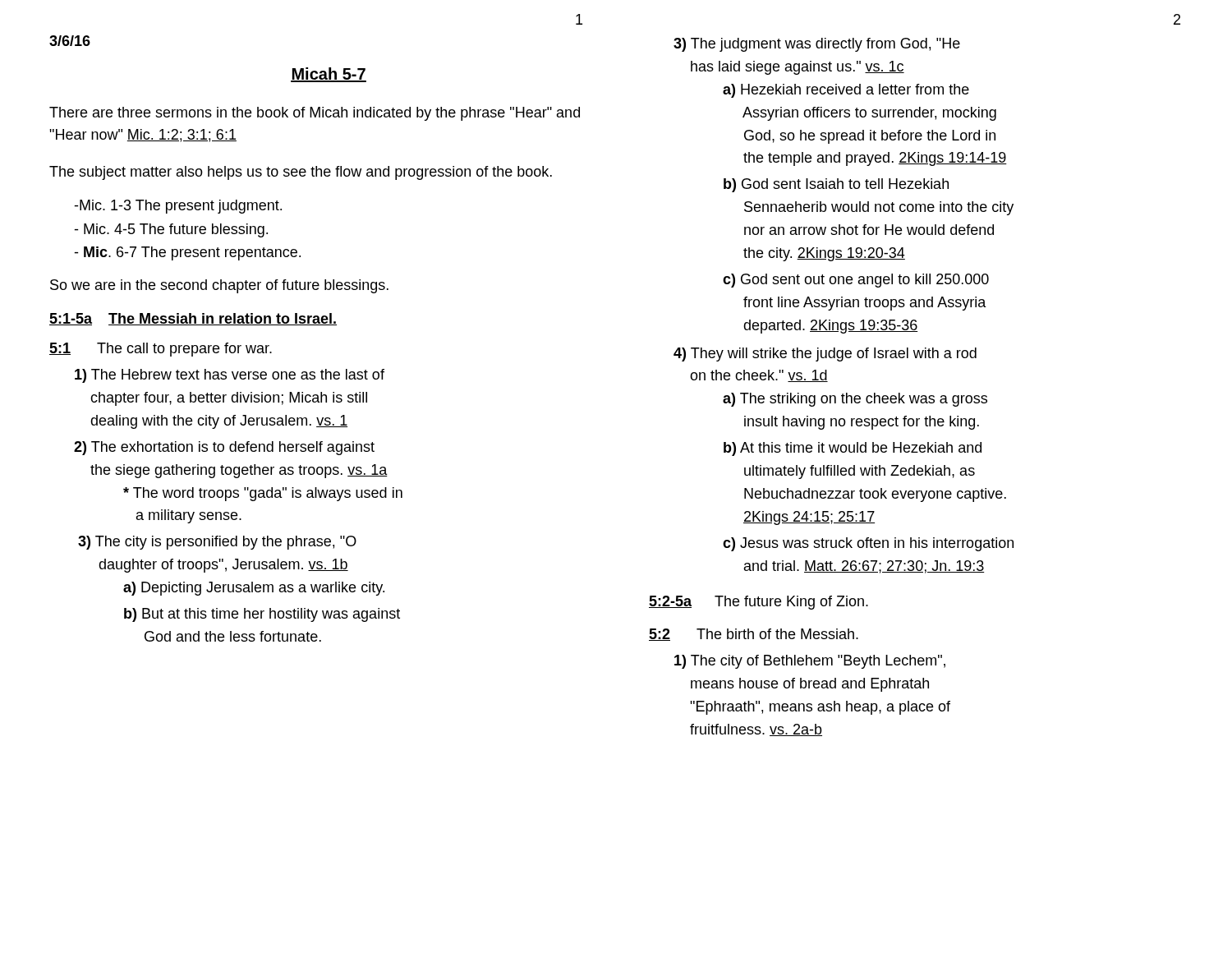Screen dimensions: 953x1232
Task: Select the text starting "-Mic. 1-3 The present judgment. -"
Action: [188, 229]
